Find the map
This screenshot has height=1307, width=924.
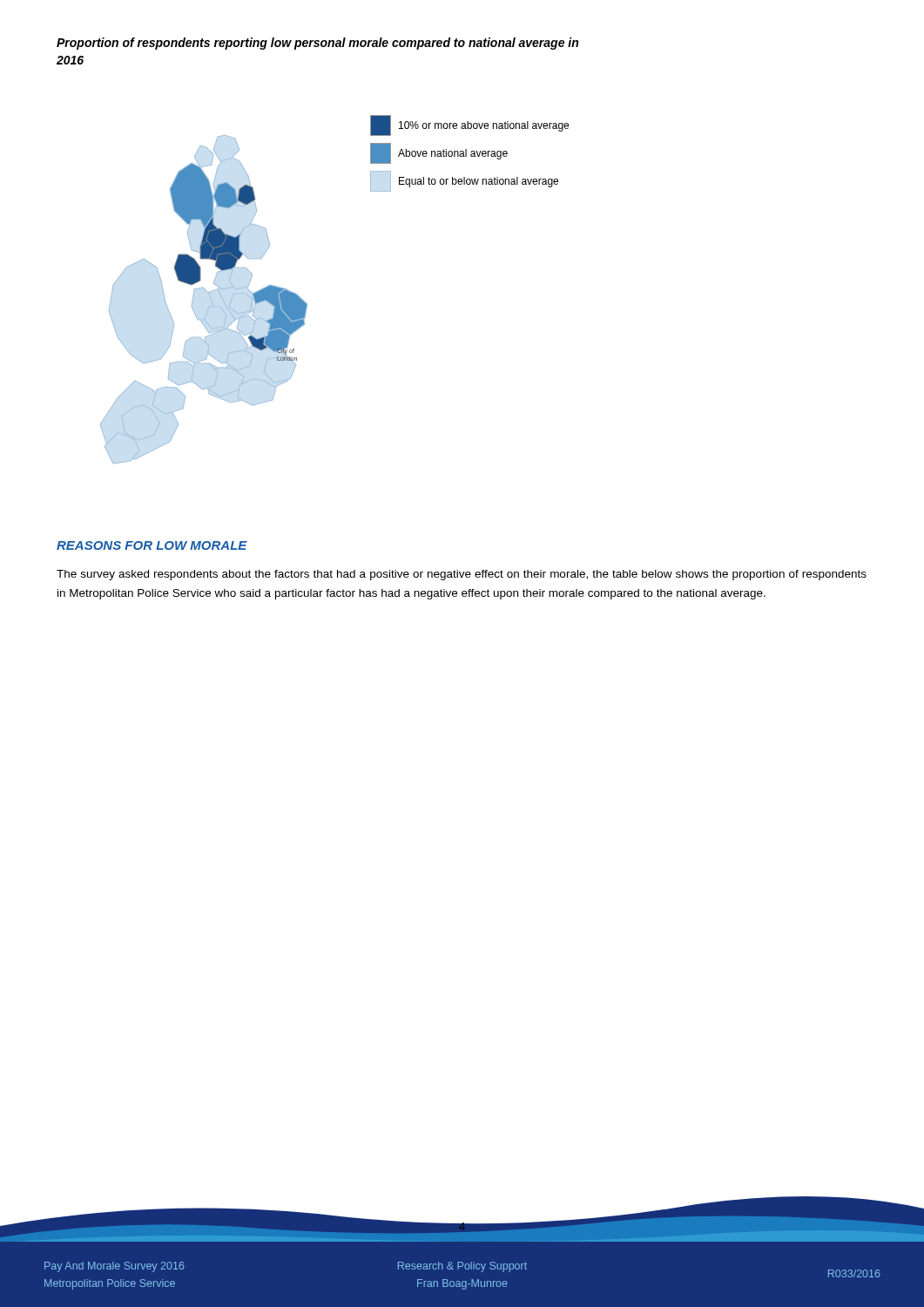344,289
